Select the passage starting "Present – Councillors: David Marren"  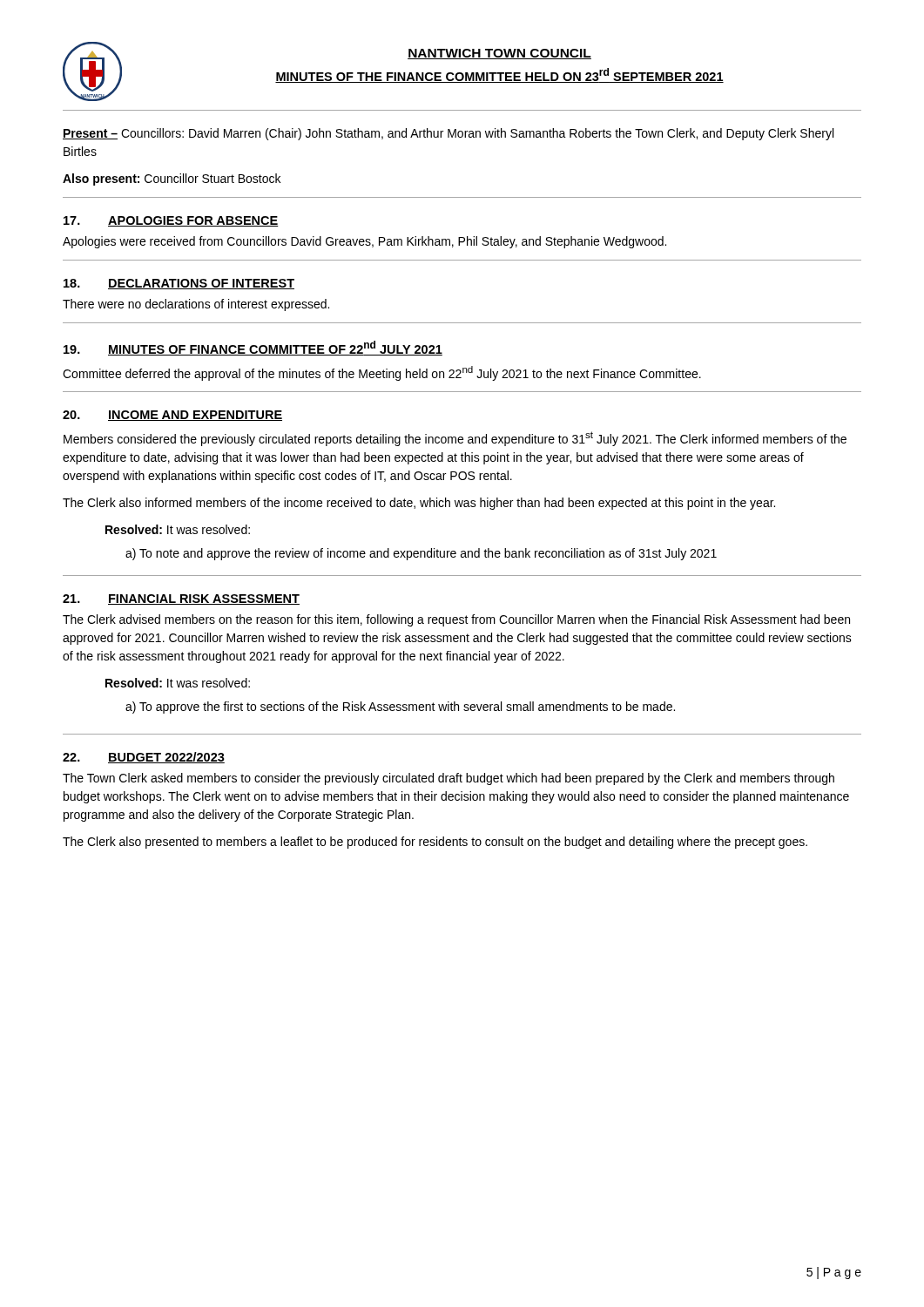pos(449,142)
